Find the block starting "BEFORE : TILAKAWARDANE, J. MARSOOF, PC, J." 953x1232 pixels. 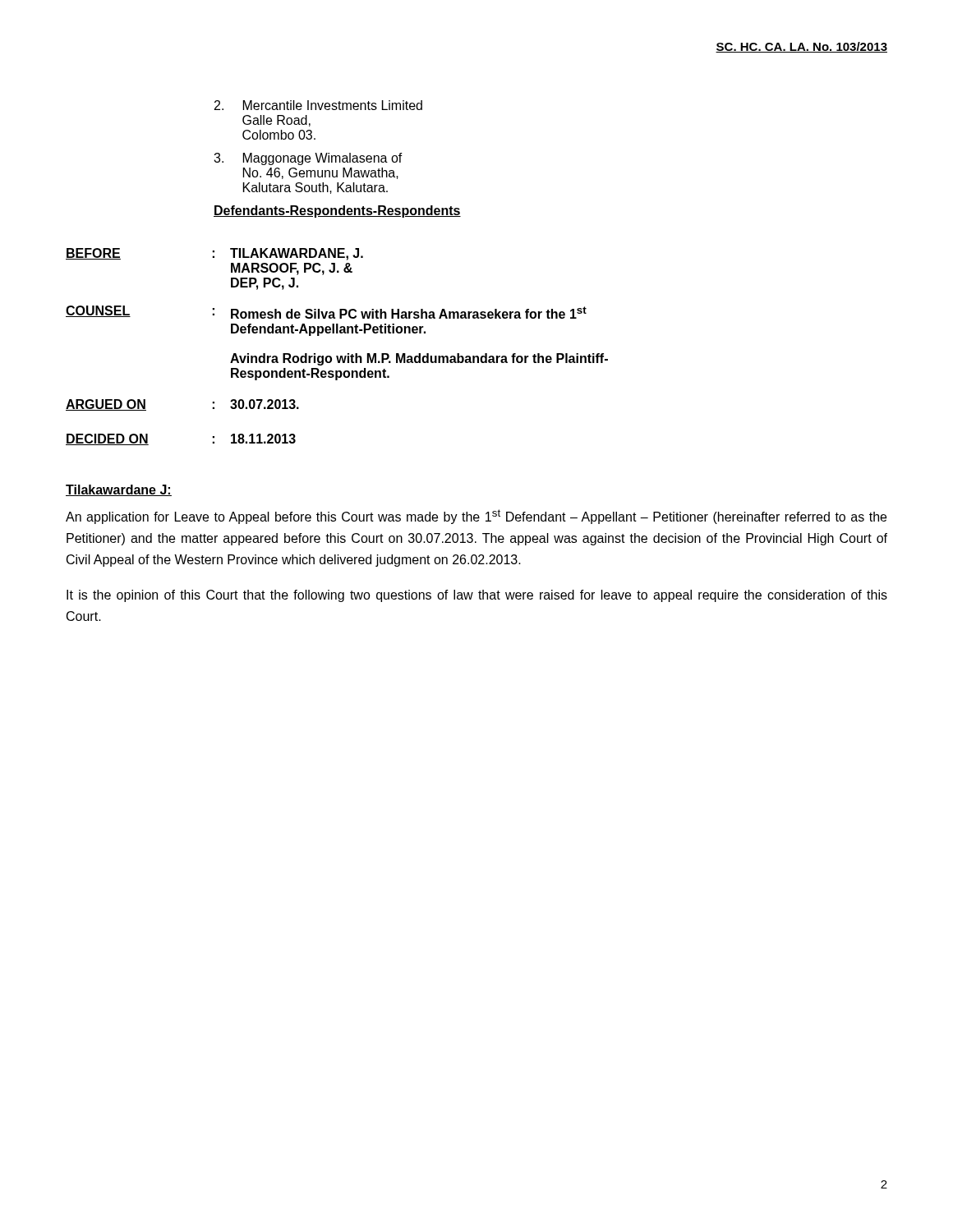pyautogui.click(x=214, y=254)
